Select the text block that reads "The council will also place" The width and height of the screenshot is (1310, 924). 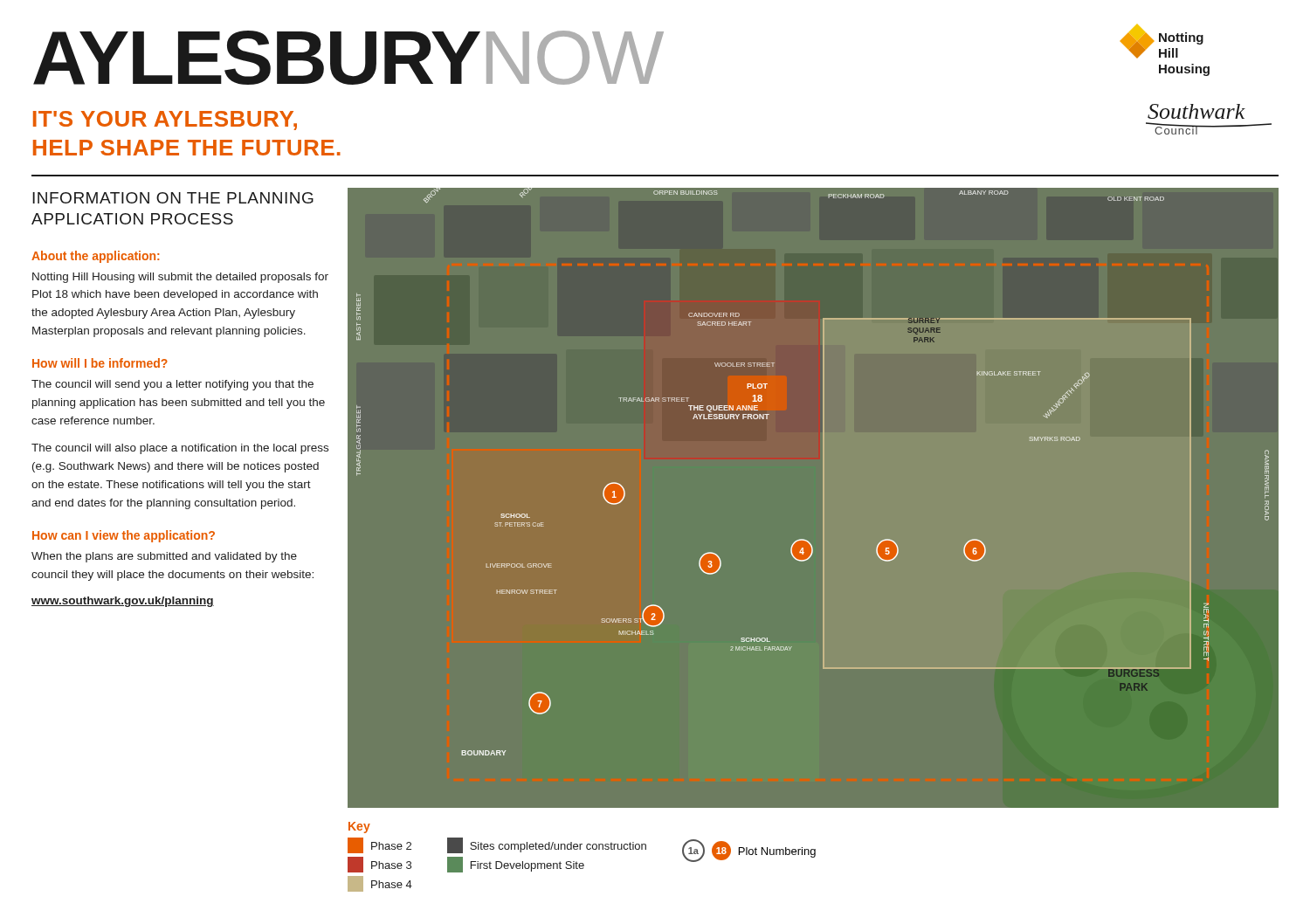[182, 476]
